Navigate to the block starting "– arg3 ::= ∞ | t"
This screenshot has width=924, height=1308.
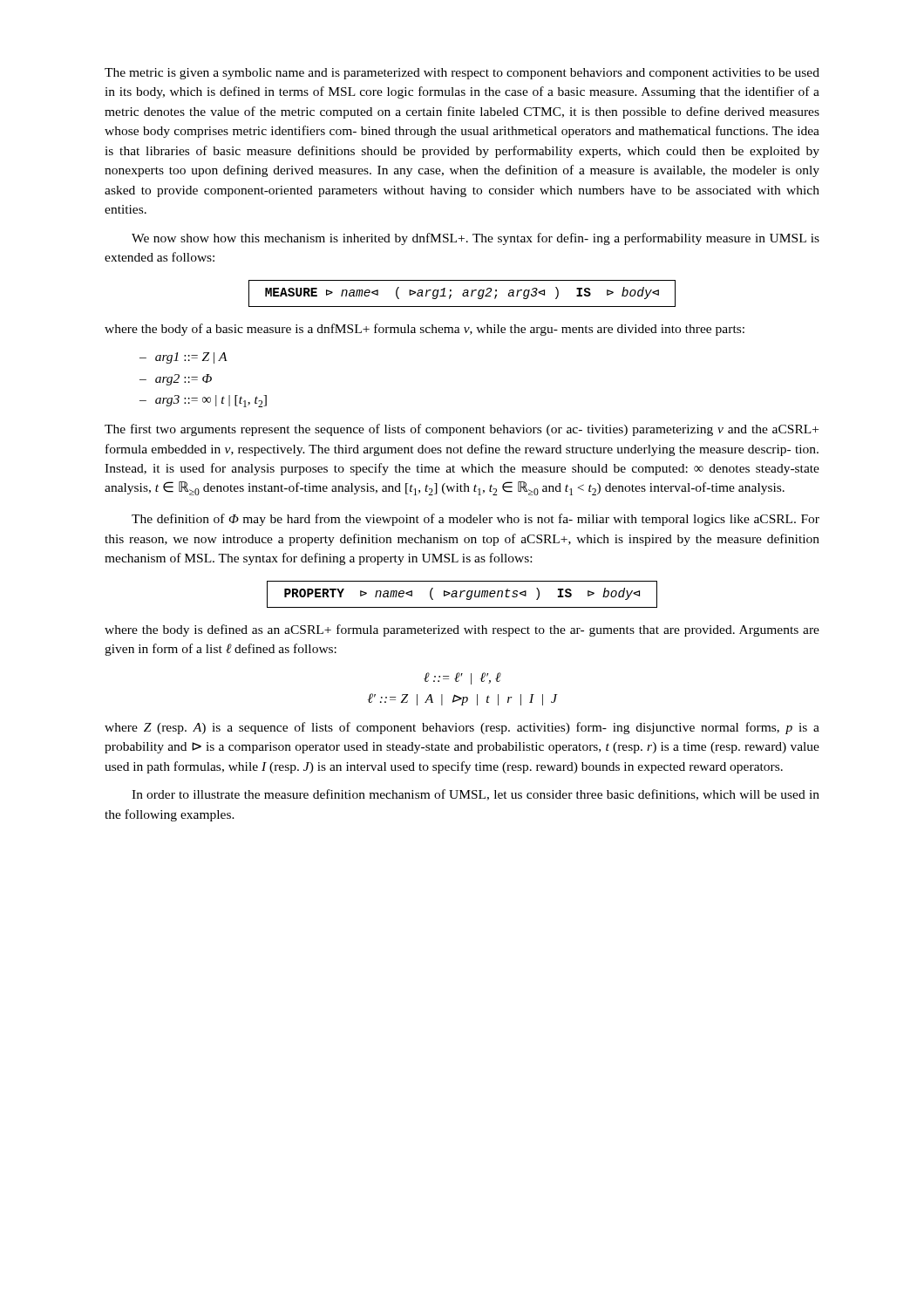click(x=203, y=401)
